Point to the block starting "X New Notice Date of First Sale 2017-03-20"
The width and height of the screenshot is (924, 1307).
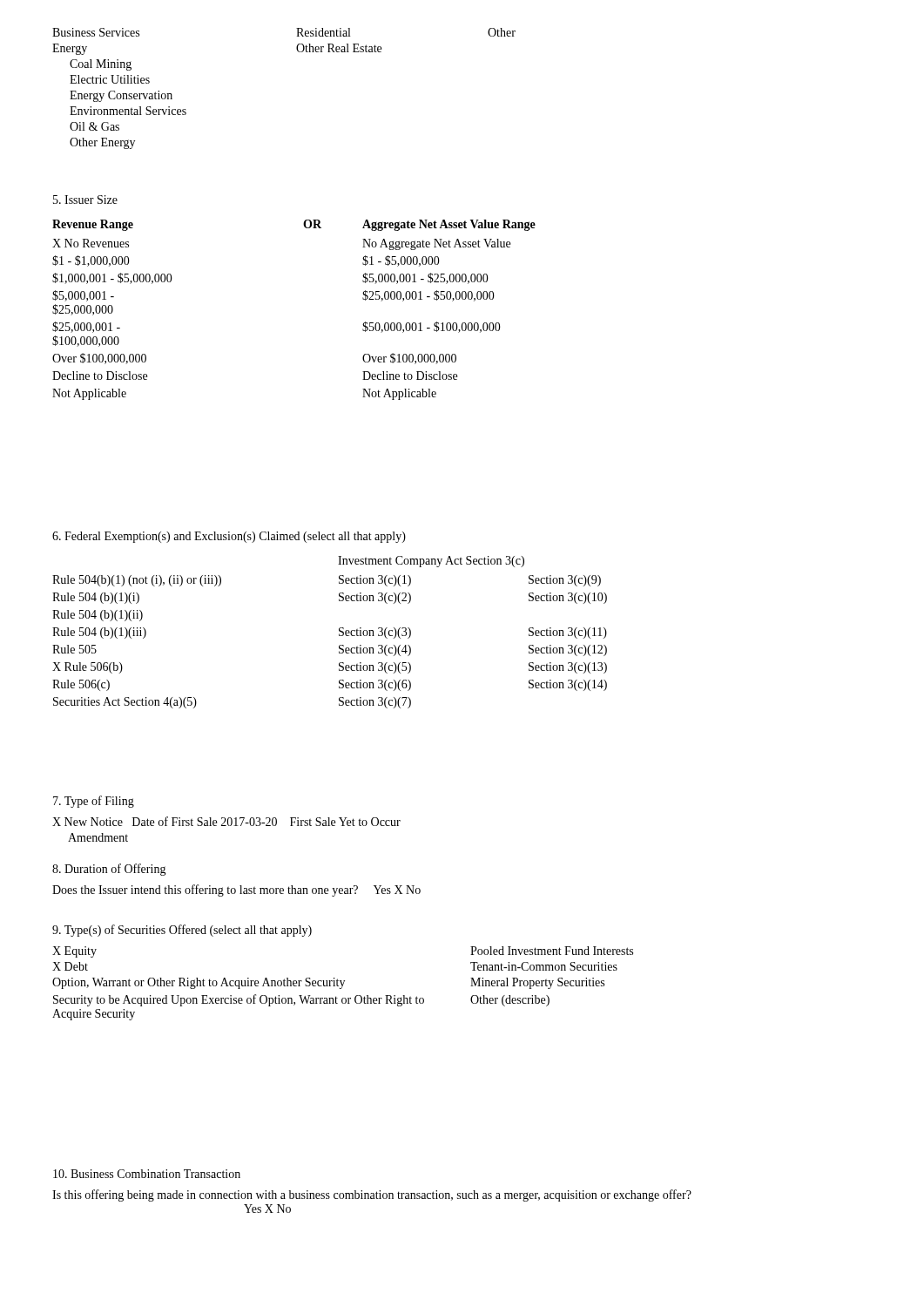pyautogui.click(x=226, y=822)
